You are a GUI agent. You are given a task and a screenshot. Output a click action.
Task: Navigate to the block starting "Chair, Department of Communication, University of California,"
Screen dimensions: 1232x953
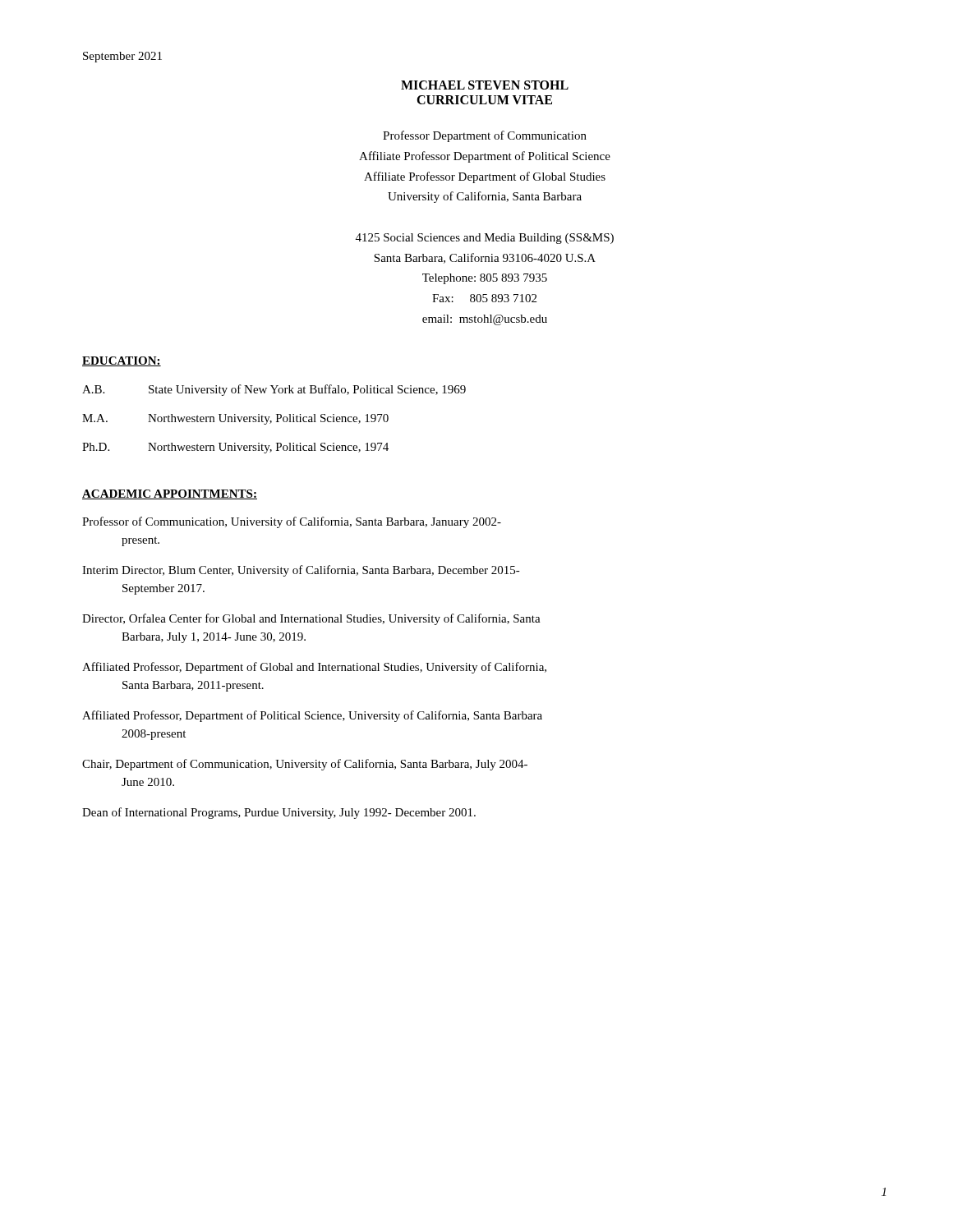[x=485, y=773]
